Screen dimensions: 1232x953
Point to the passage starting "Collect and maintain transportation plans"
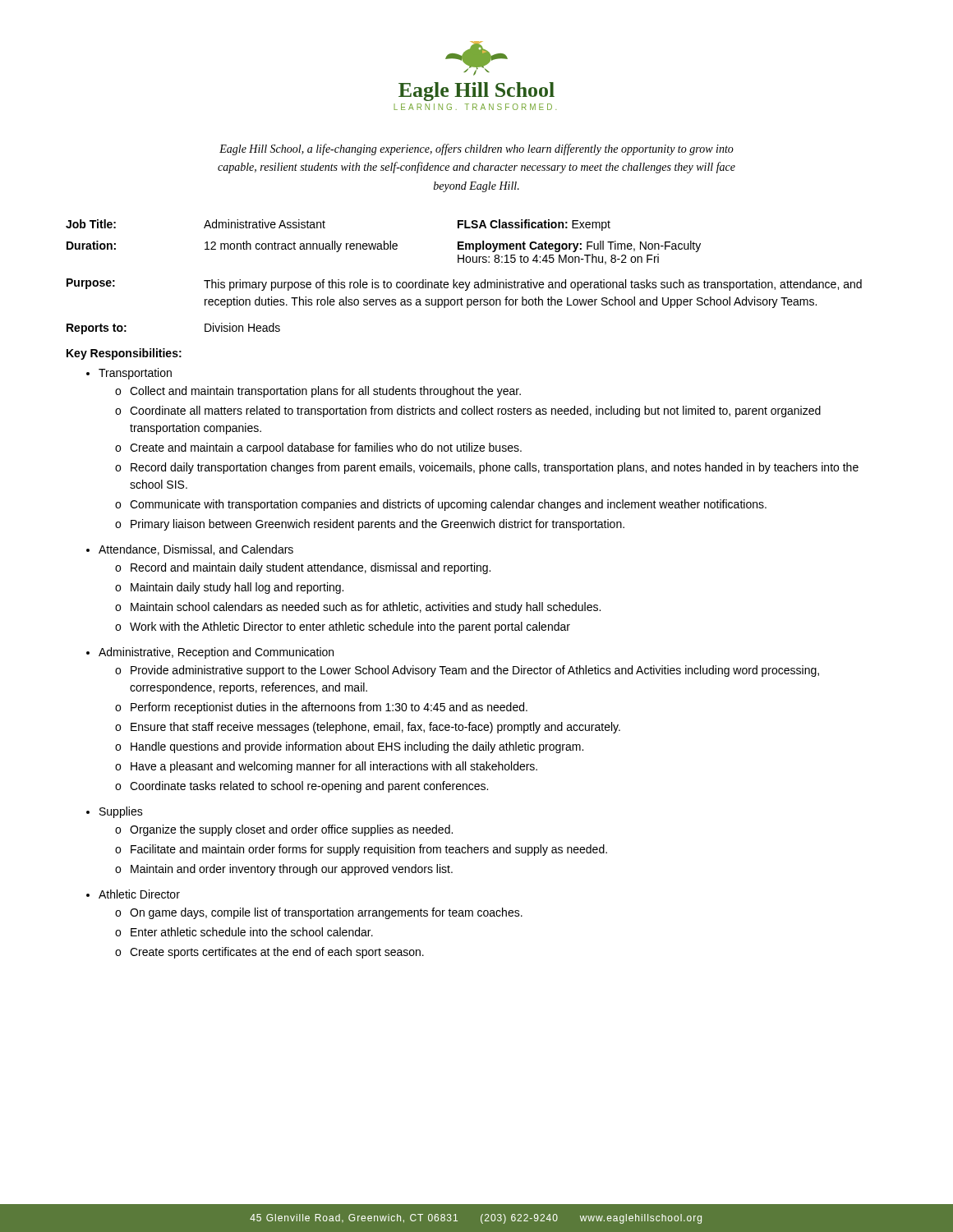(x=326, y=391)
